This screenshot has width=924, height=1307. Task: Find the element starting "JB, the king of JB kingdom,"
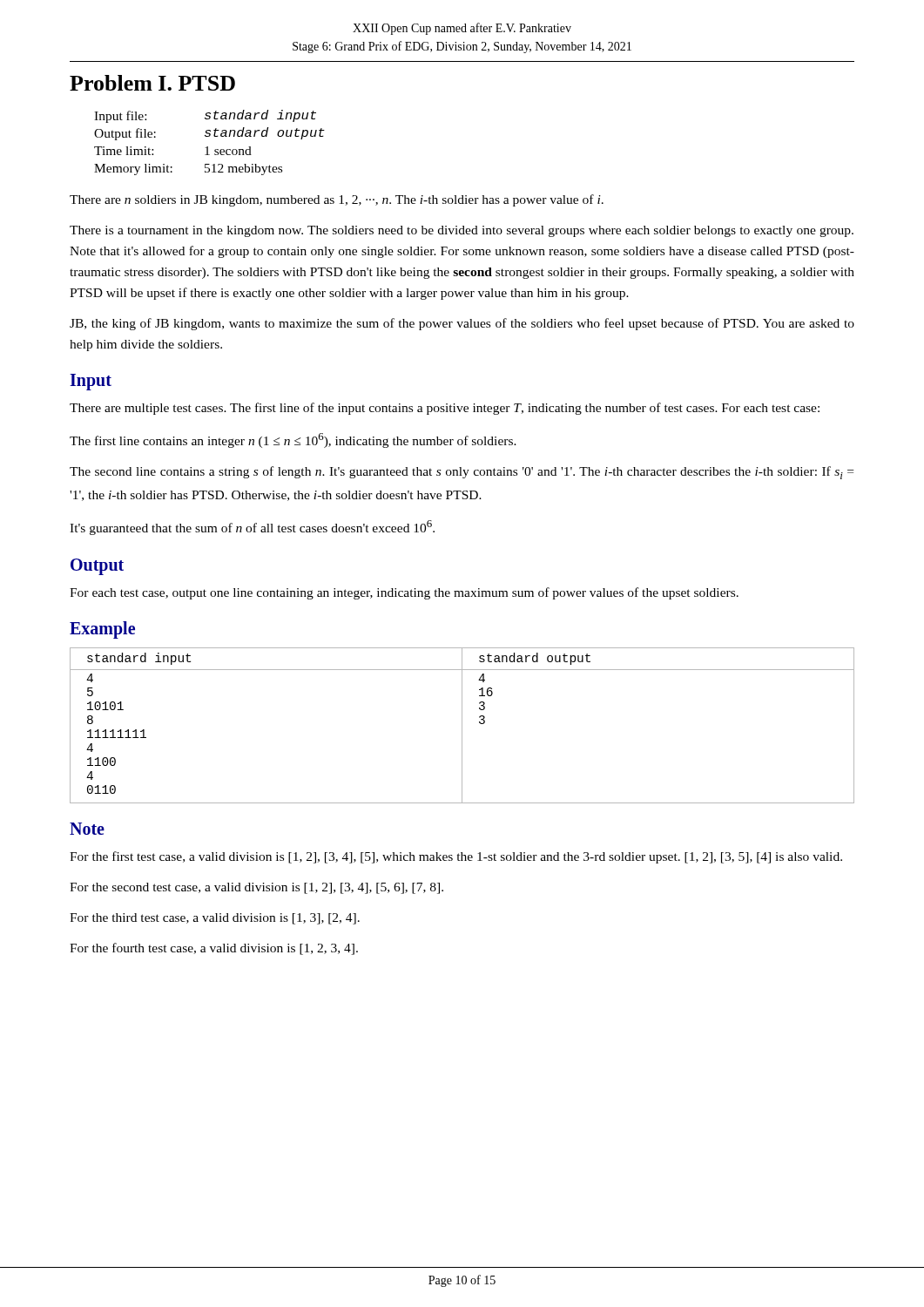[x=462, y=334]
